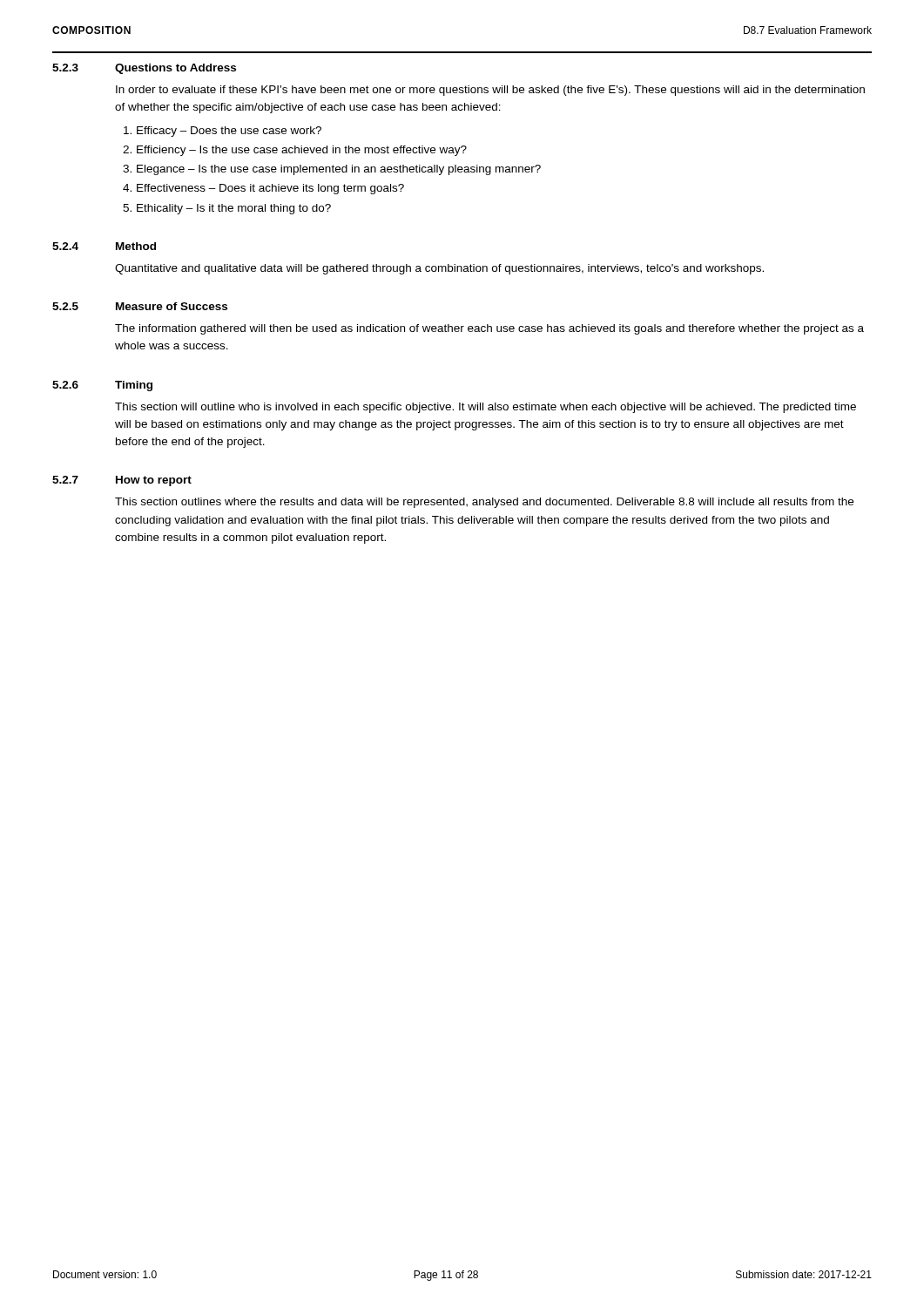
Task: Locate the block of text that opens with "This section will"
Action: click(x=486, y=424)
